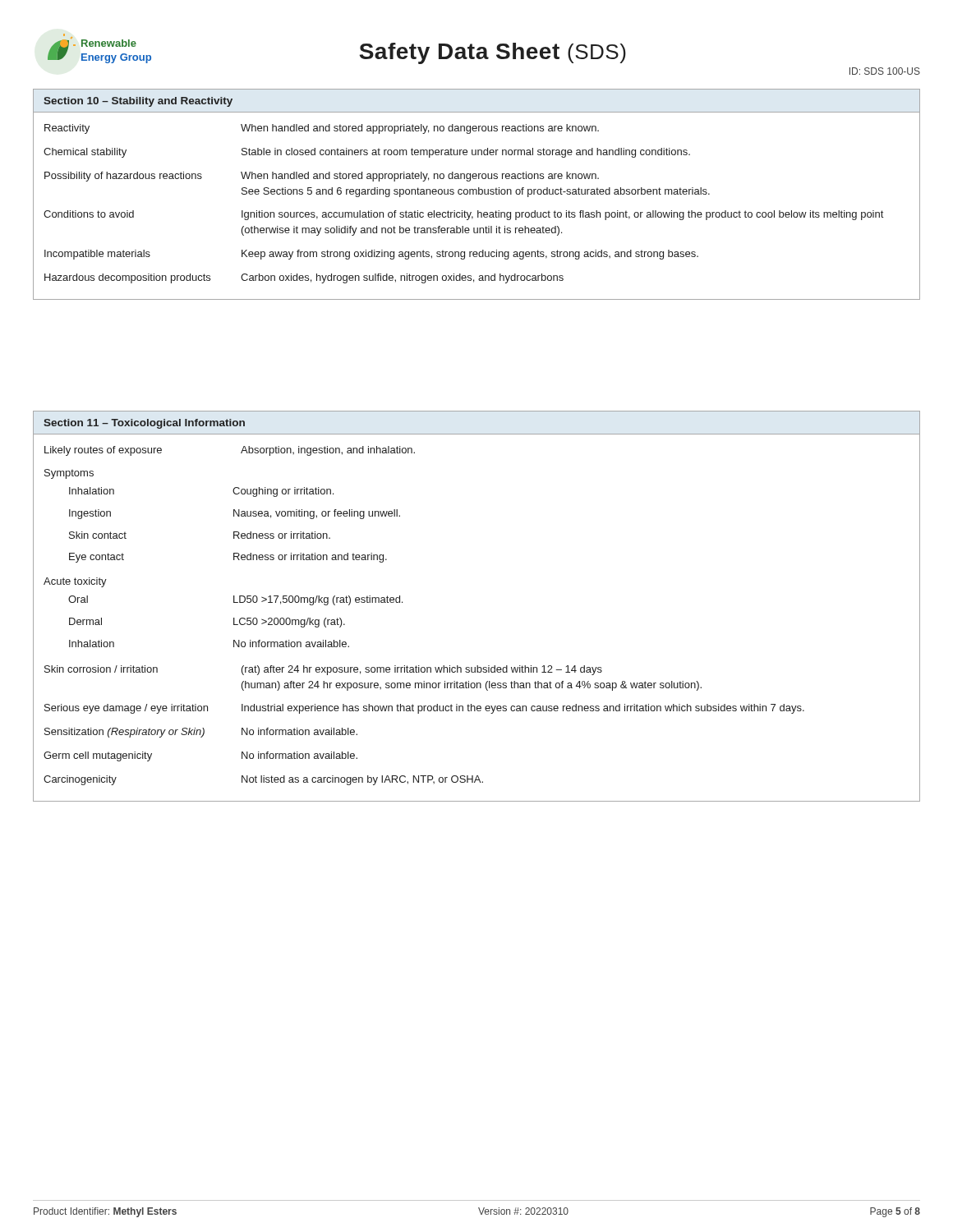The height and width of the screenshot is (1232, 953).
Task: Locate the section header with the text "Section 10 – Stability and Reactivity"
Action: tap(138, 101)
